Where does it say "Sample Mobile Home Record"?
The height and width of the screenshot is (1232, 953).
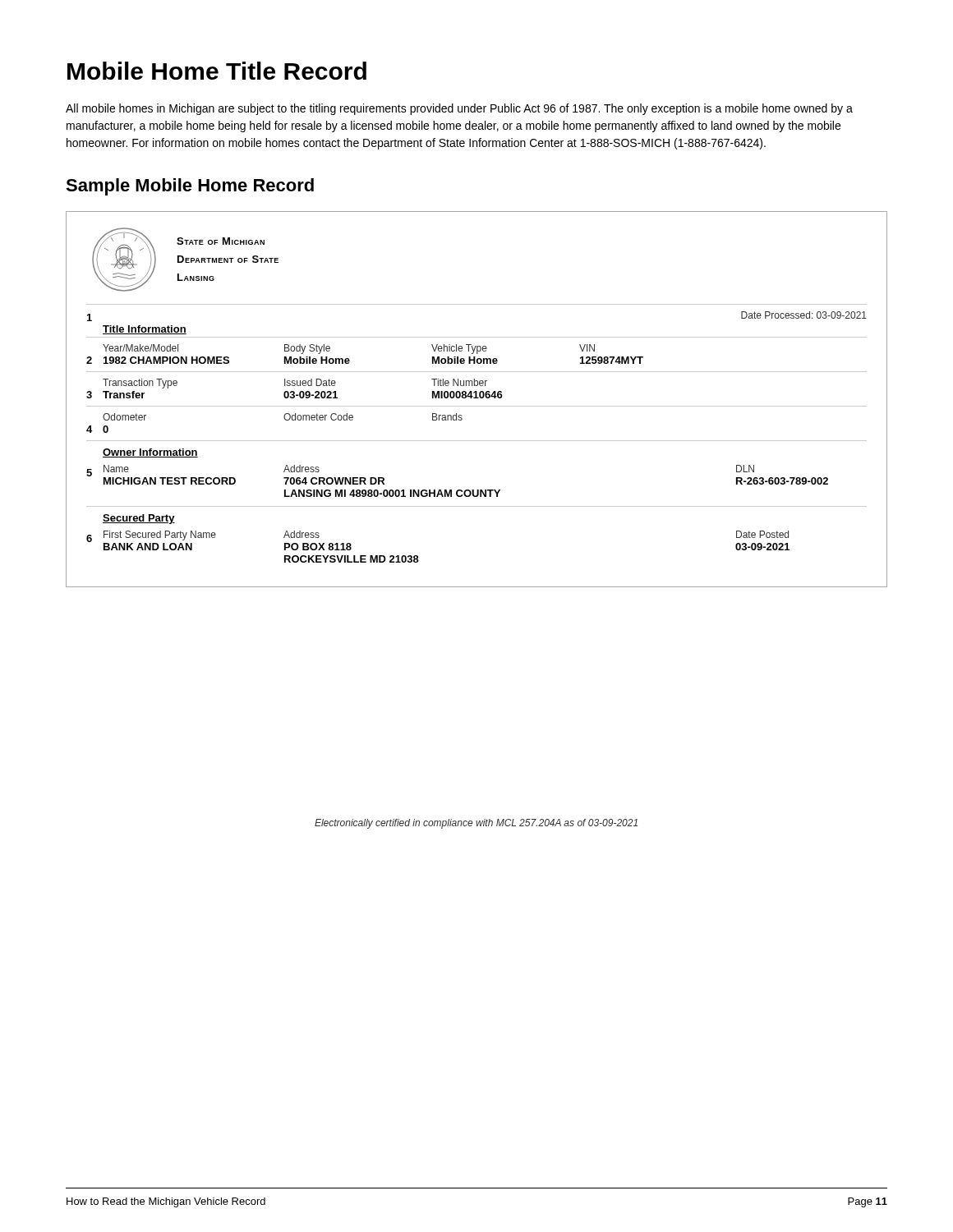pyautogui.click(x=190, y=185)
